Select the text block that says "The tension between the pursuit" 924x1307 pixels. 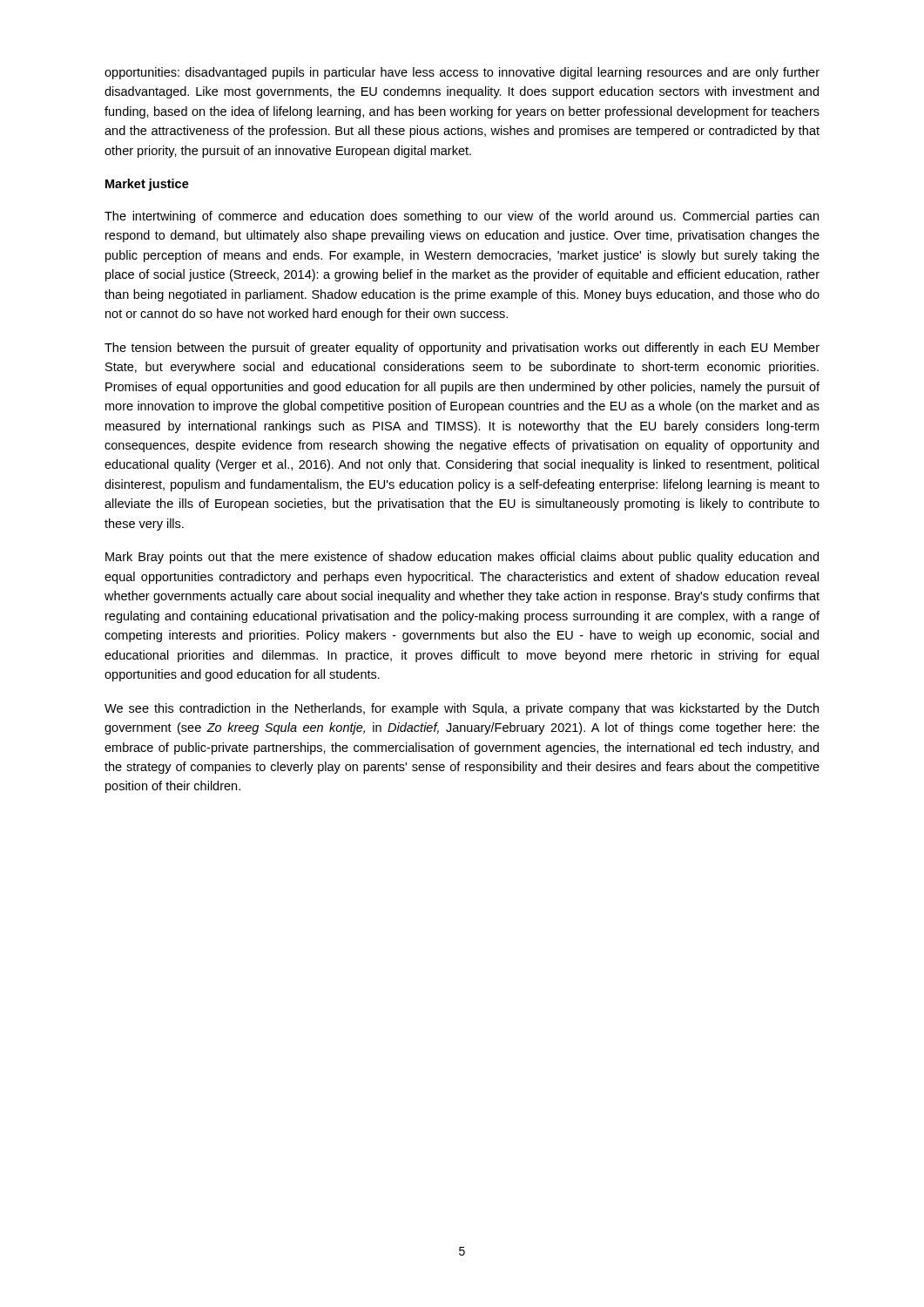[x=462, y=436]
